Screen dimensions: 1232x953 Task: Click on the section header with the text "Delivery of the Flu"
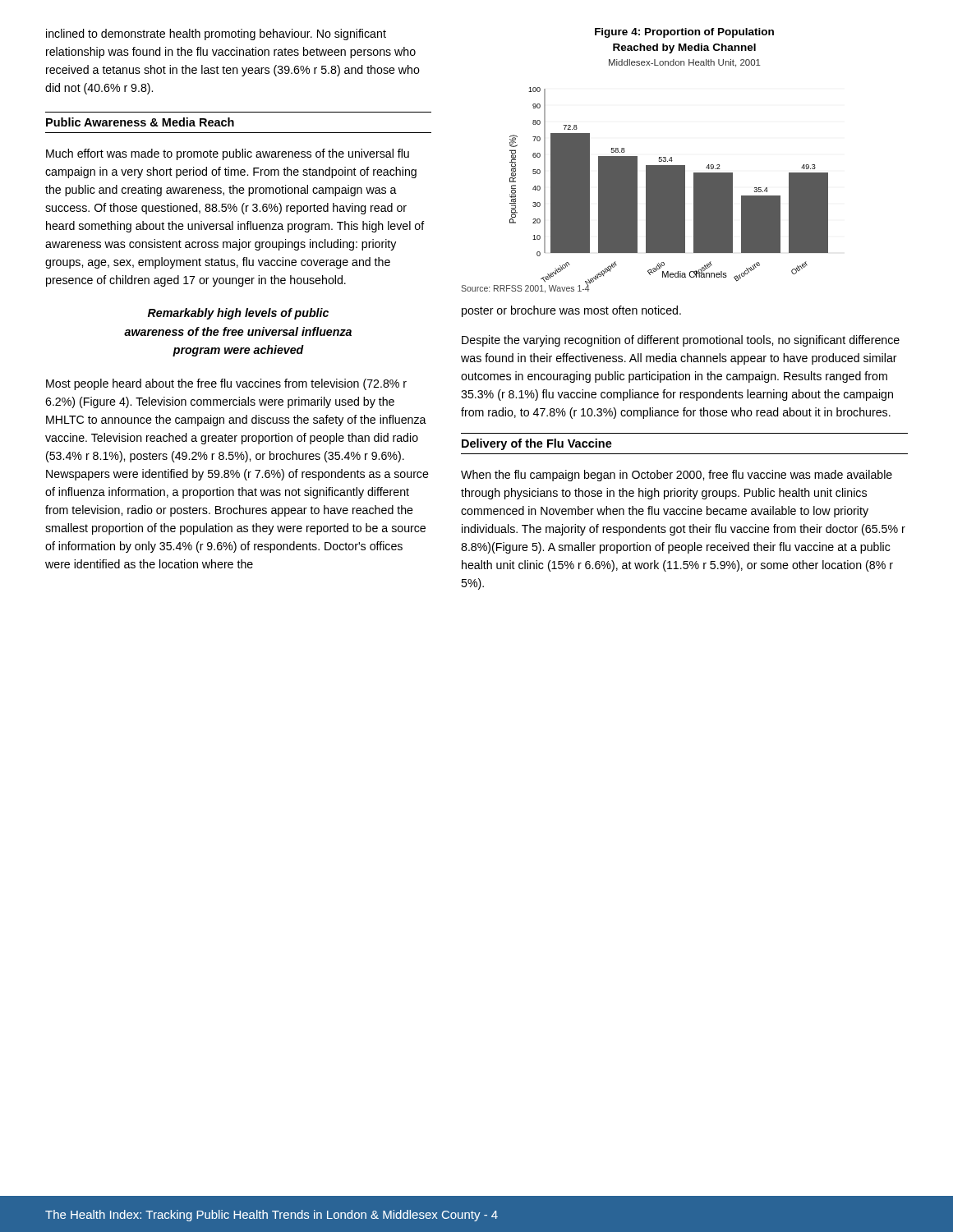[x=536, y=443]
